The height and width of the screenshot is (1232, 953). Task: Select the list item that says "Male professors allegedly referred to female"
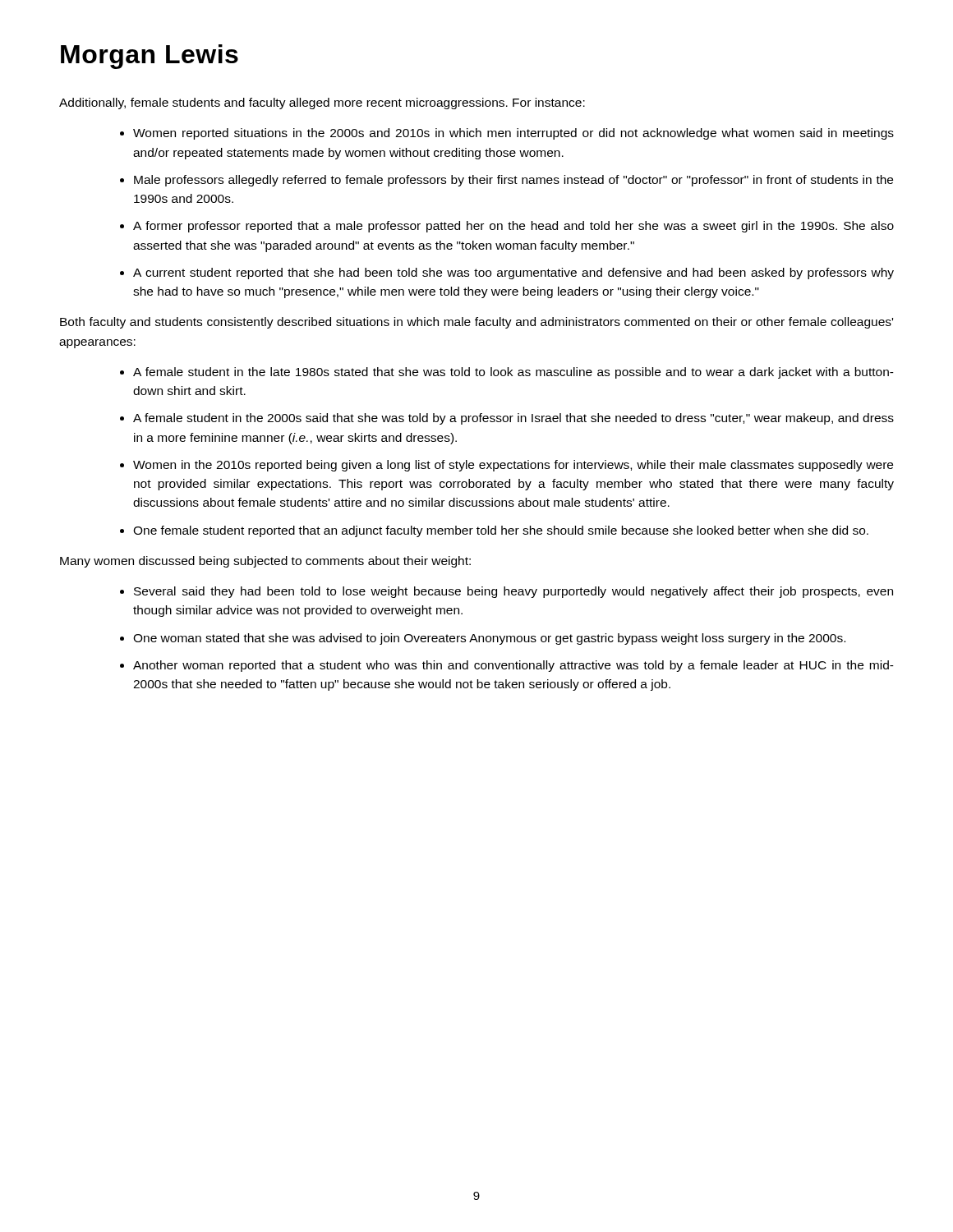click(x=476, y=189)
